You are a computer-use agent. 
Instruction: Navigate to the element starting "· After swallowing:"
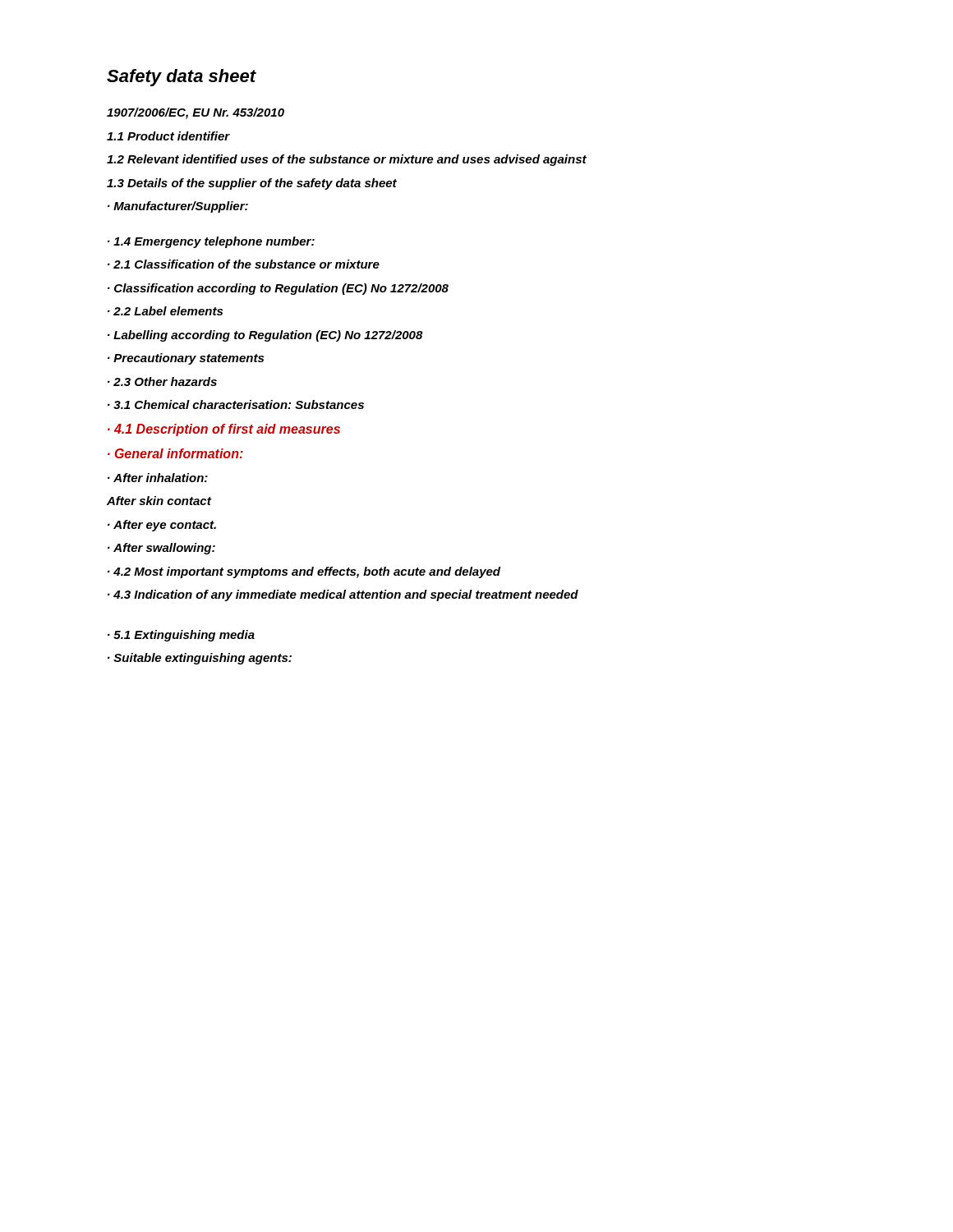click(161, 547)
